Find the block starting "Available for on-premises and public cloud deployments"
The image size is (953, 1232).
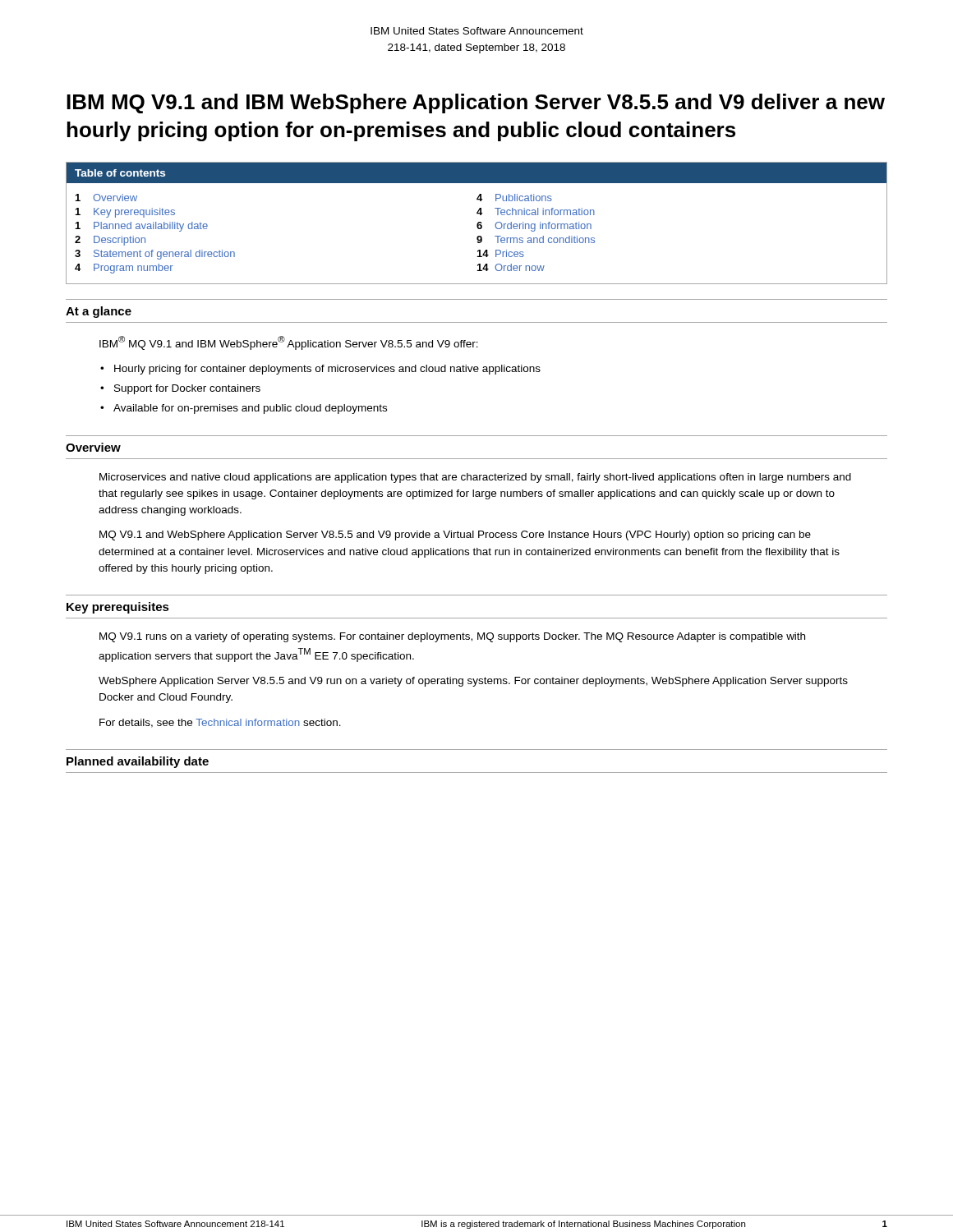tap(250, 408)
